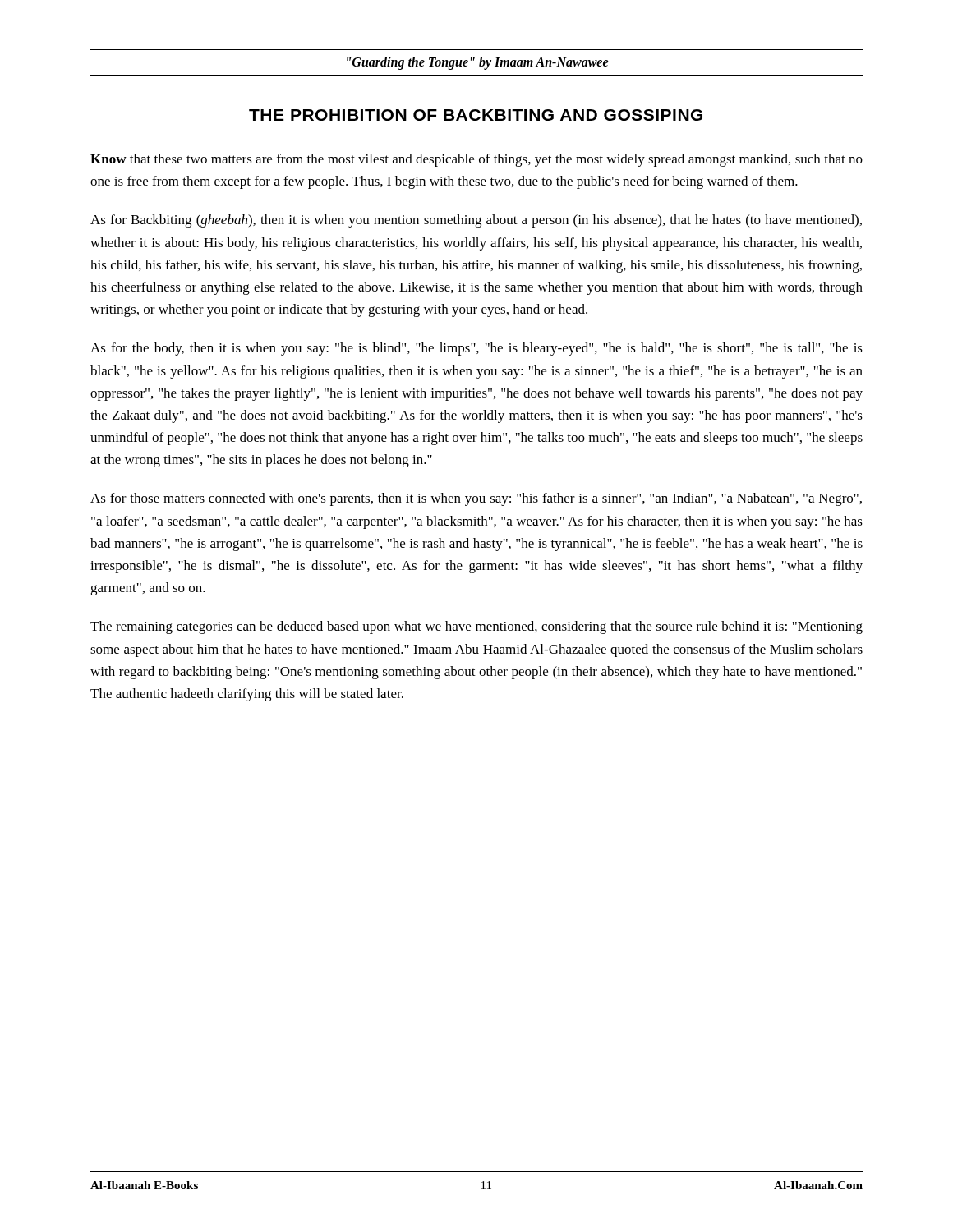Find the region starting "Know that these two"
This screenshot has height=1232, width=953.
click(476, 170)
